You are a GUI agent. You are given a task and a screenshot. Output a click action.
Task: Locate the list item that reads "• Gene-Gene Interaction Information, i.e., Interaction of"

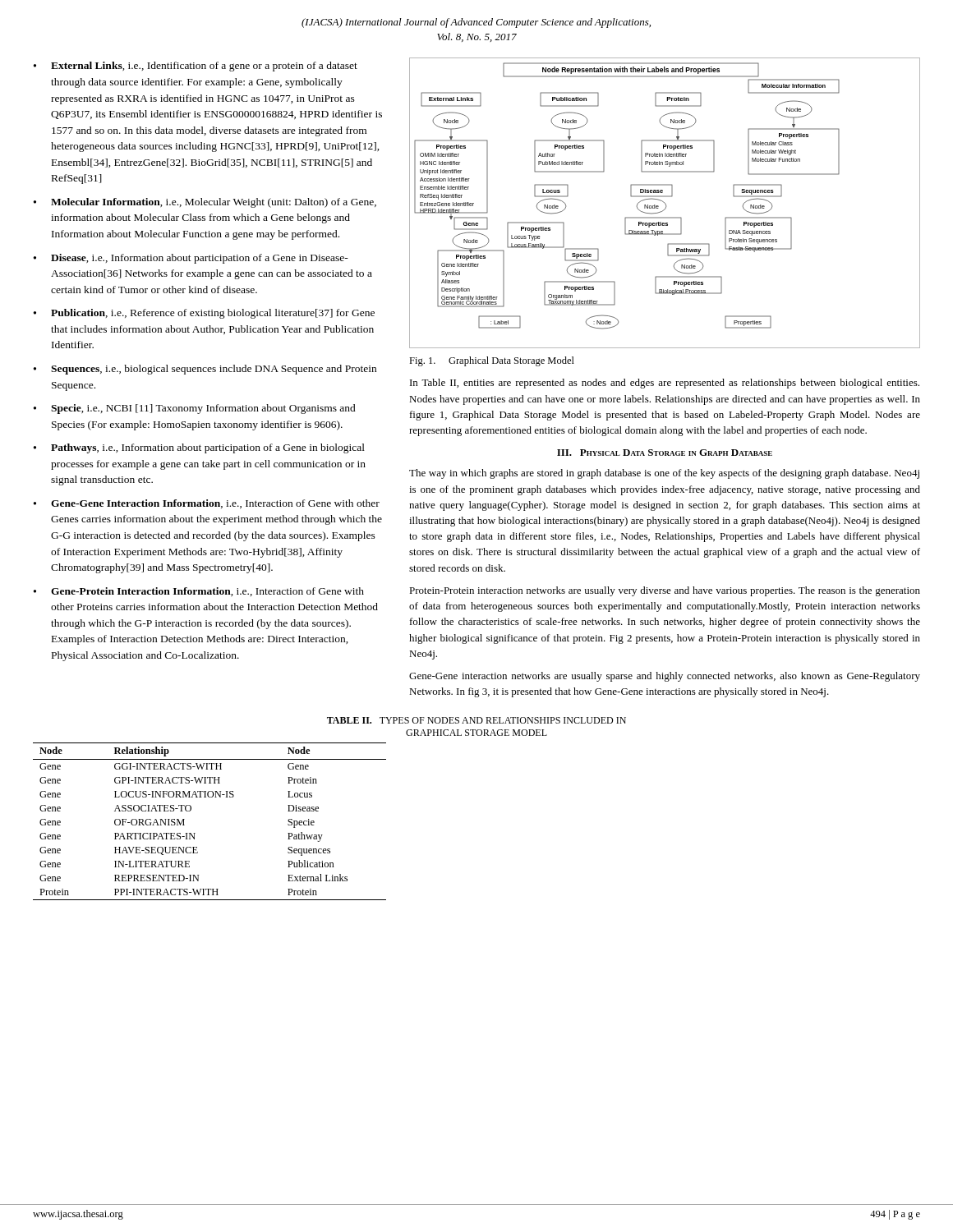coord(210,535)
